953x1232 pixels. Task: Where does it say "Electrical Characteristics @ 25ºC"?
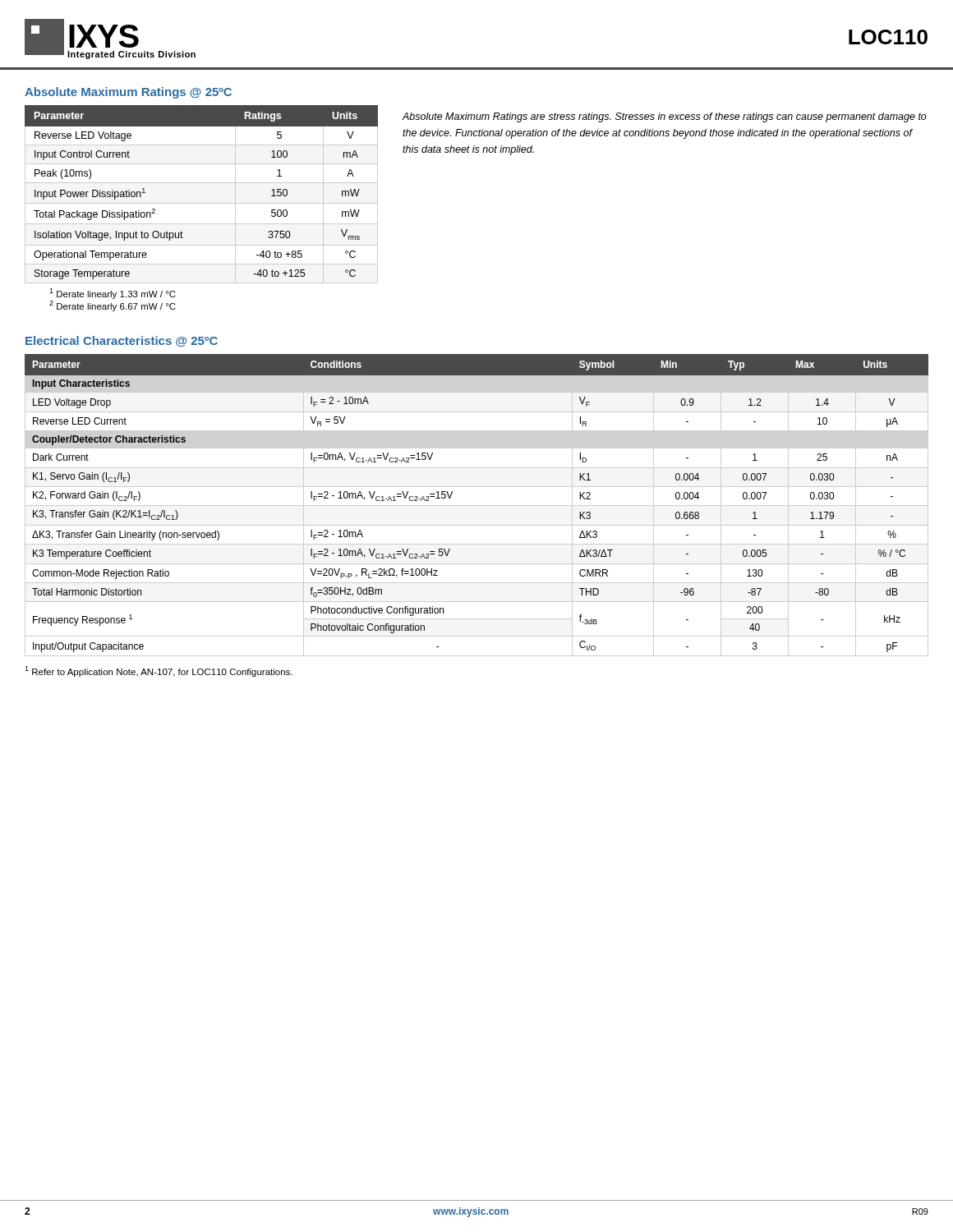[x=121, y=341]
